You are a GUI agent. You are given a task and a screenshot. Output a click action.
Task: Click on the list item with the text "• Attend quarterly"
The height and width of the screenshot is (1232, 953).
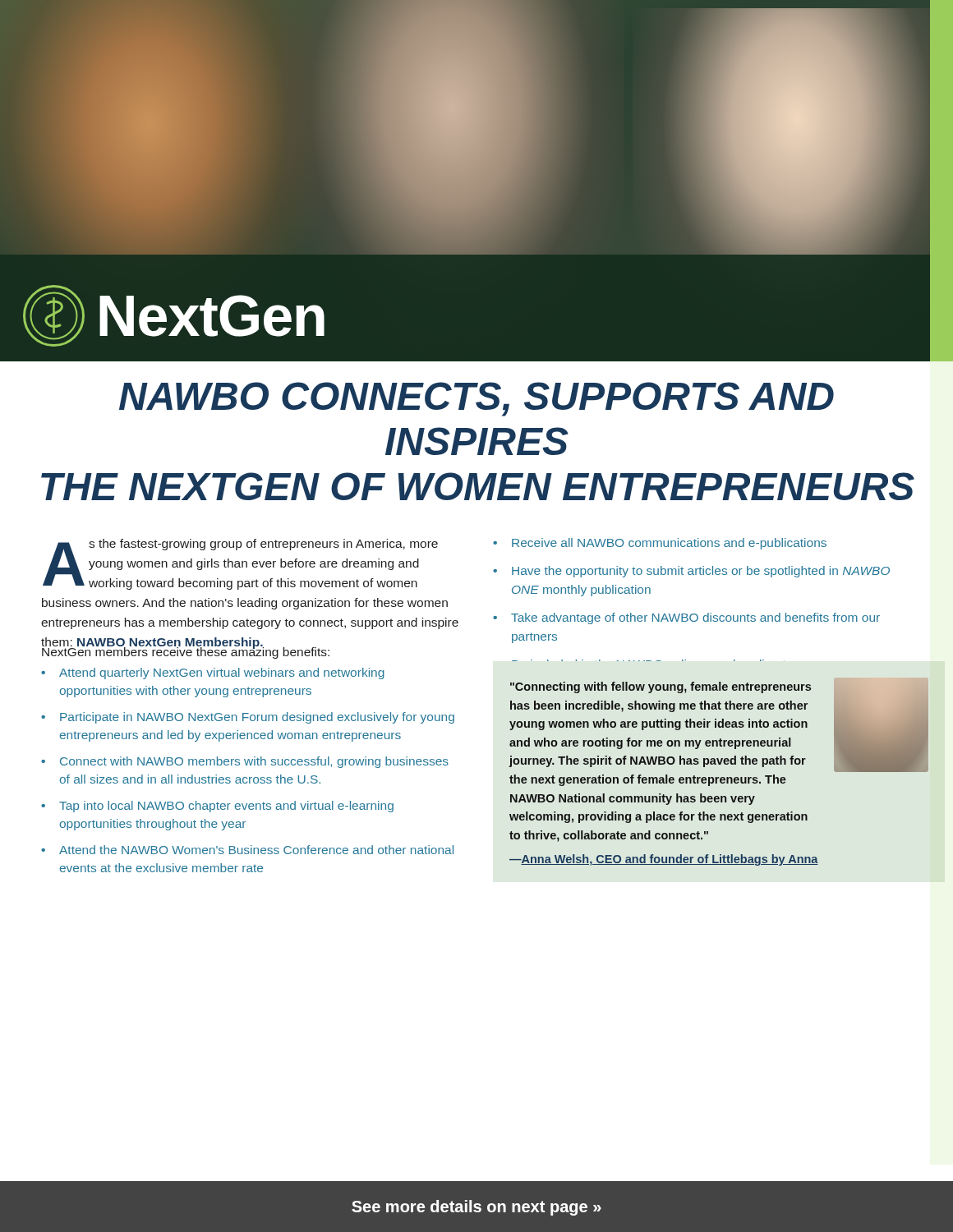251,771
